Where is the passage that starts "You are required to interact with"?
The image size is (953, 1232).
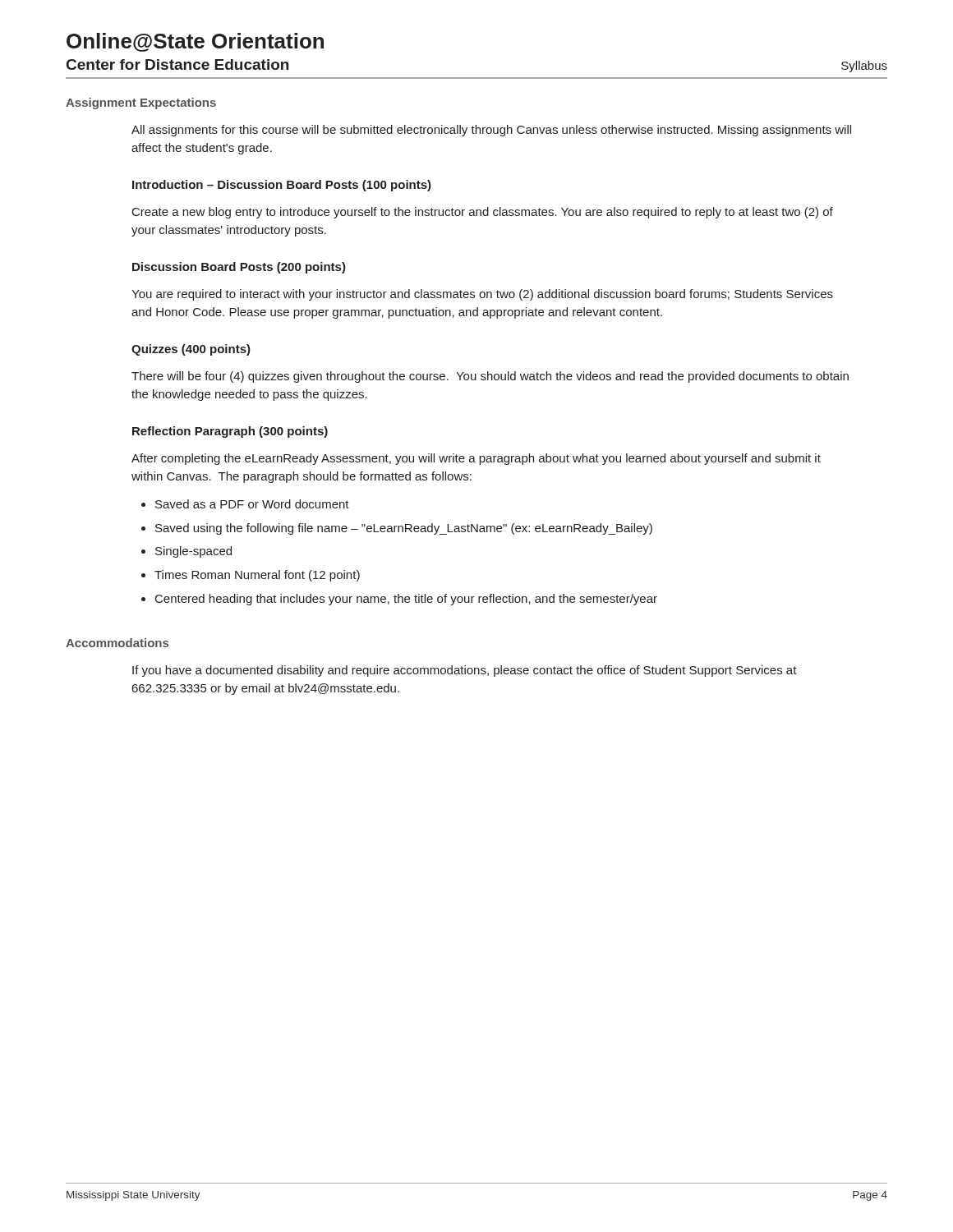pos(482,303)
